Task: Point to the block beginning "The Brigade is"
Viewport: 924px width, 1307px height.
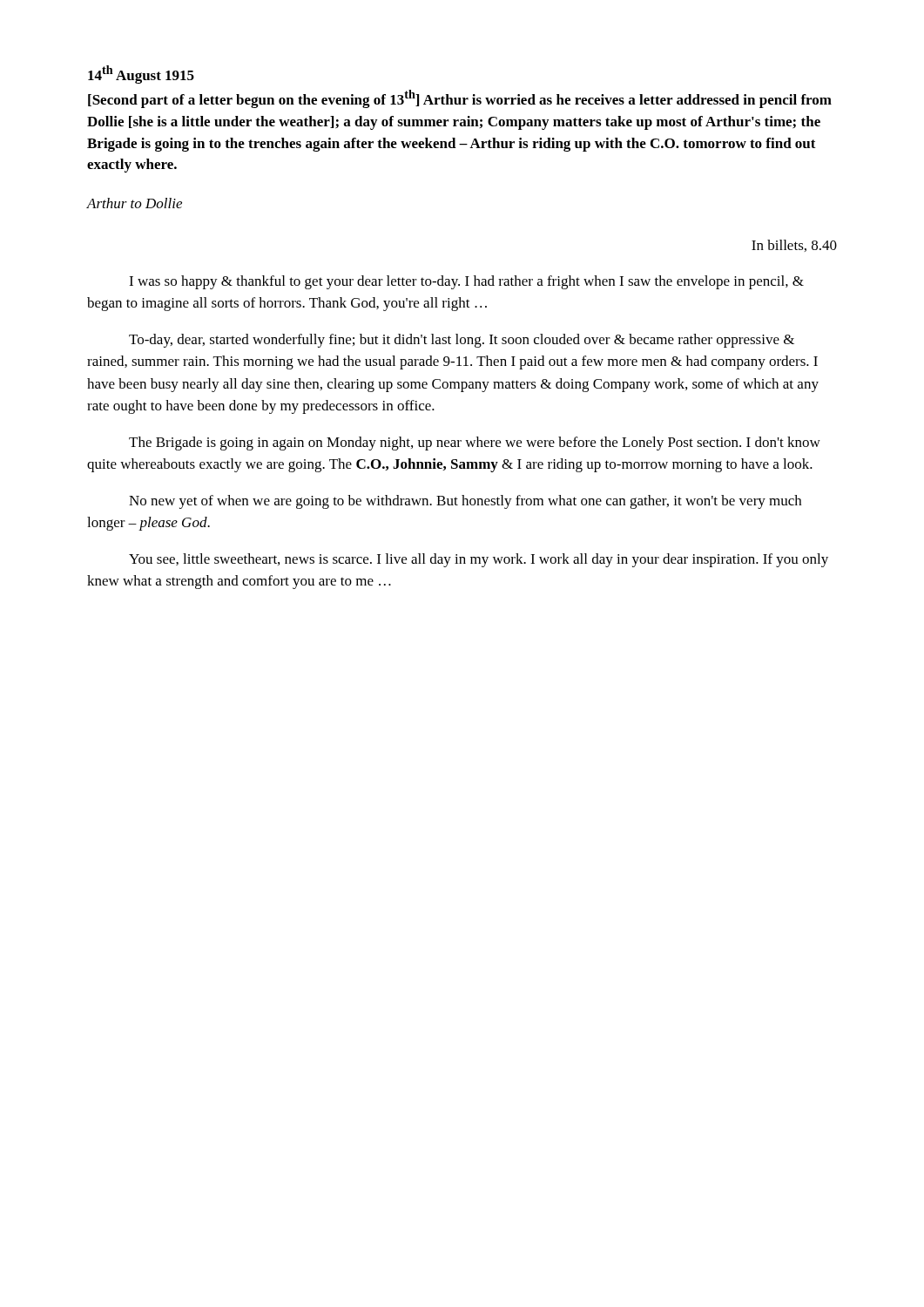Action: [454, 453]
